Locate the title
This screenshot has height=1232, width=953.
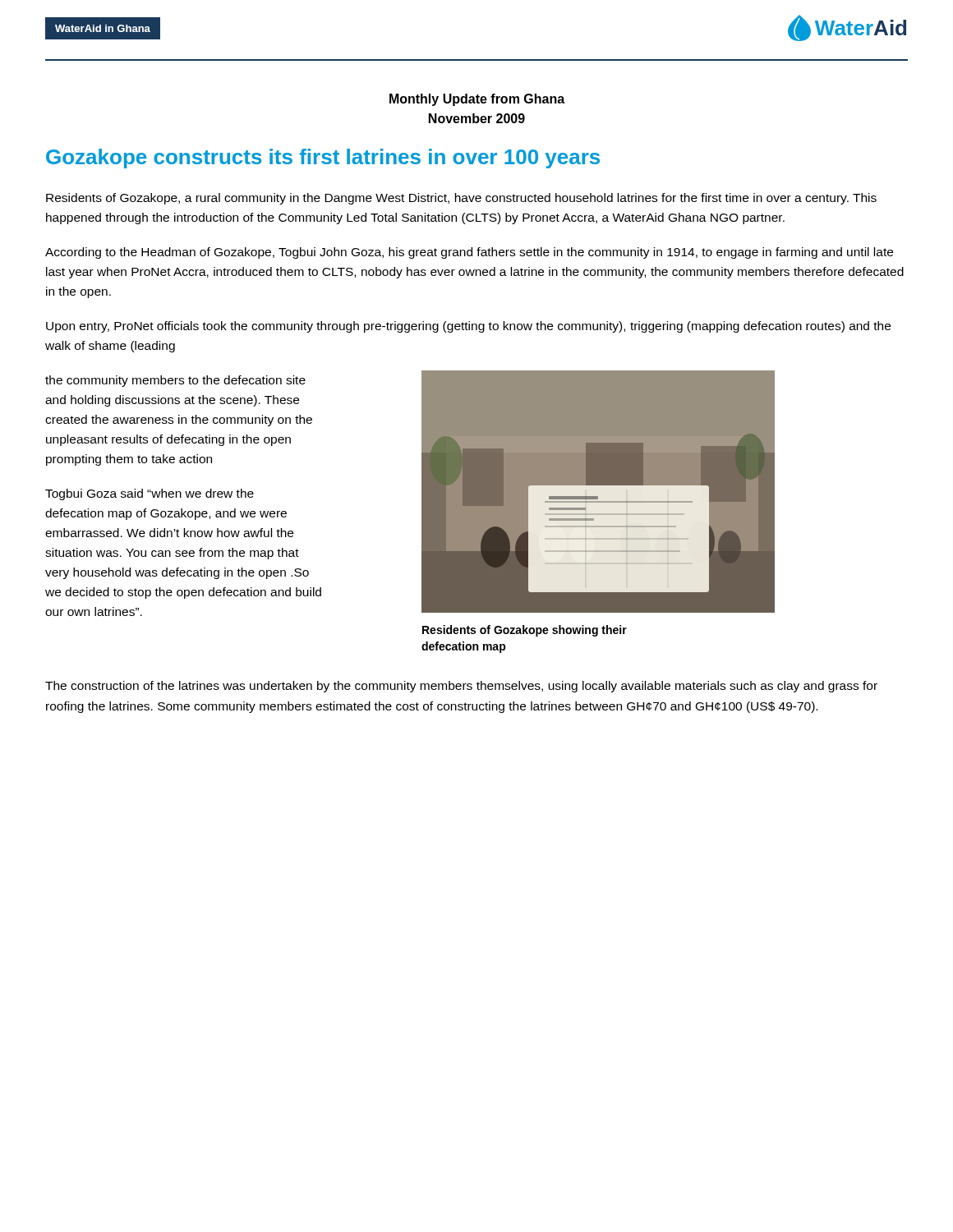coord(476,119)
